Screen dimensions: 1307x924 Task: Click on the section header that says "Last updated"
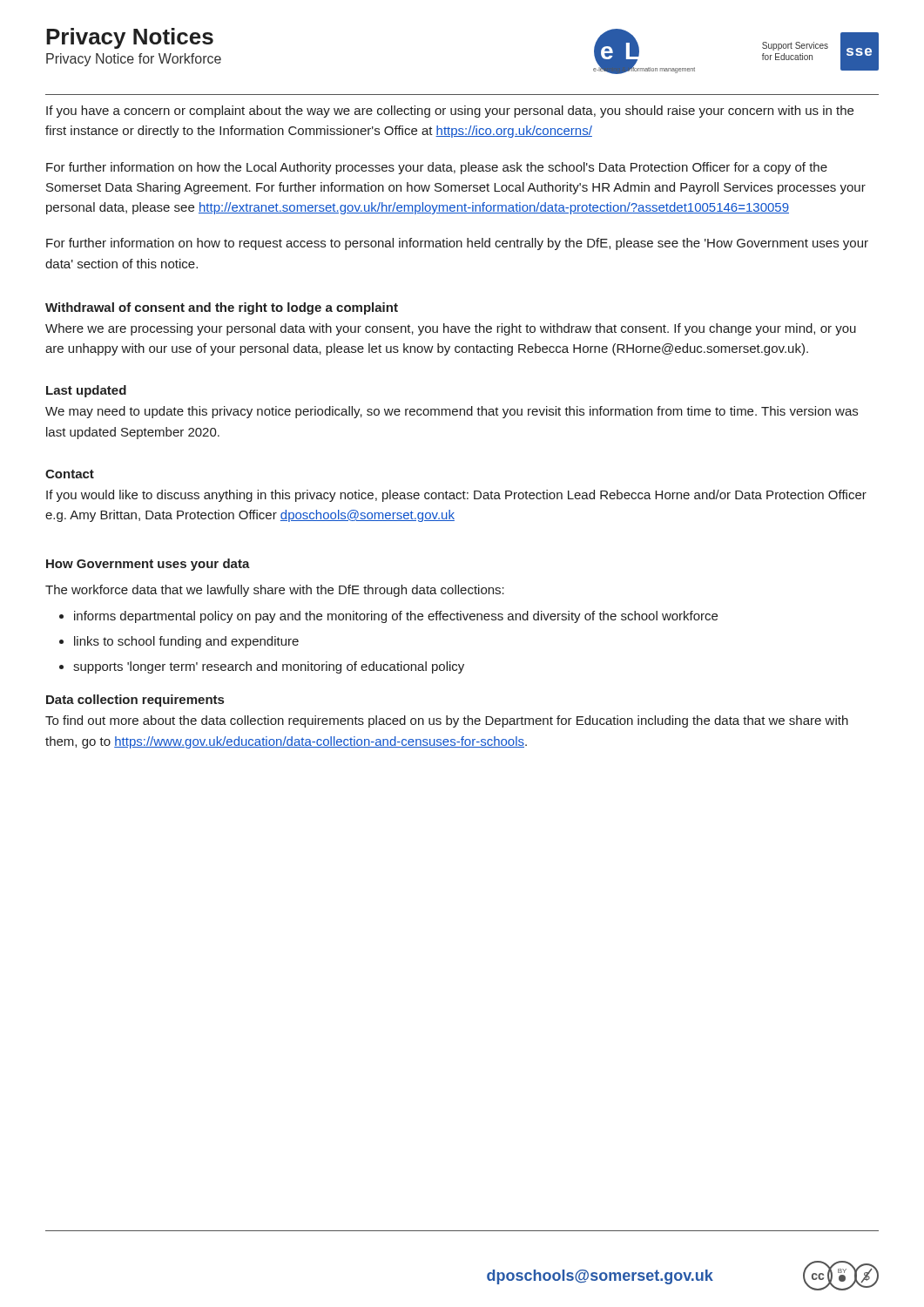click(x=86, y=390)
